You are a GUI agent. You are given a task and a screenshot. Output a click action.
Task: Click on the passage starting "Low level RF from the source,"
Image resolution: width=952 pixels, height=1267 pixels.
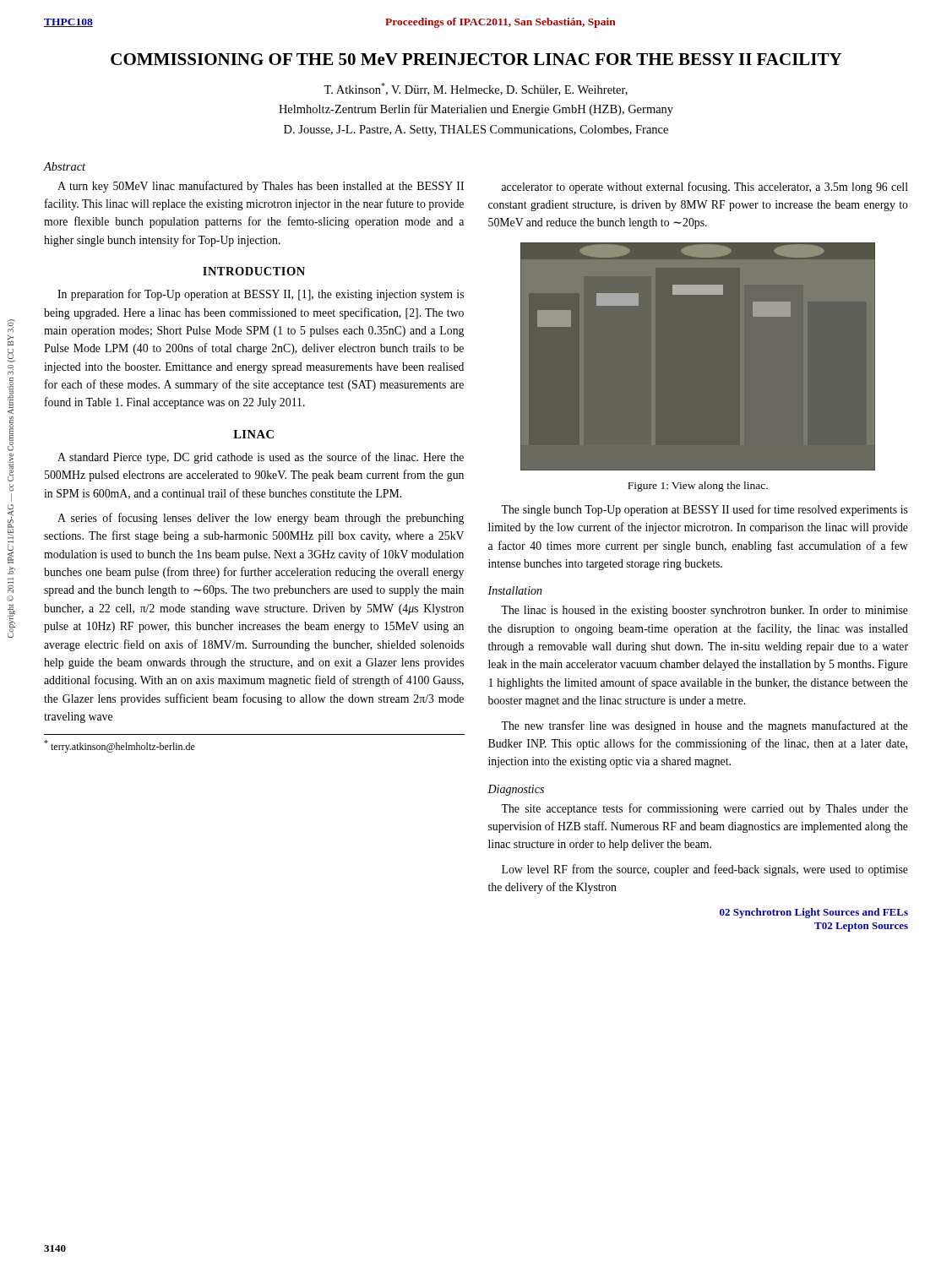(x=698, y=878)
